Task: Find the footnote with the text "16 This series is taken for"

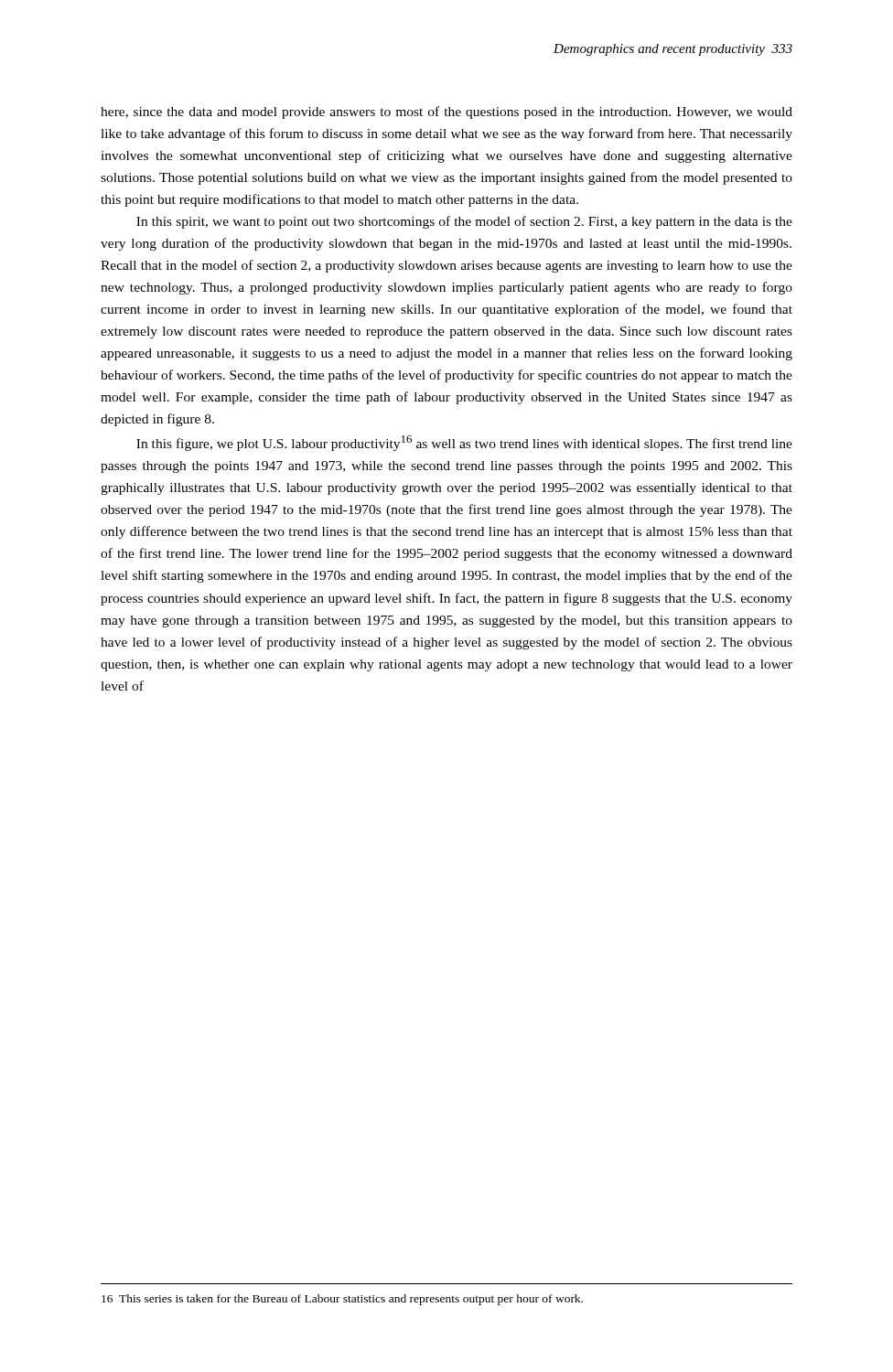Action: tap(342, 1298)
